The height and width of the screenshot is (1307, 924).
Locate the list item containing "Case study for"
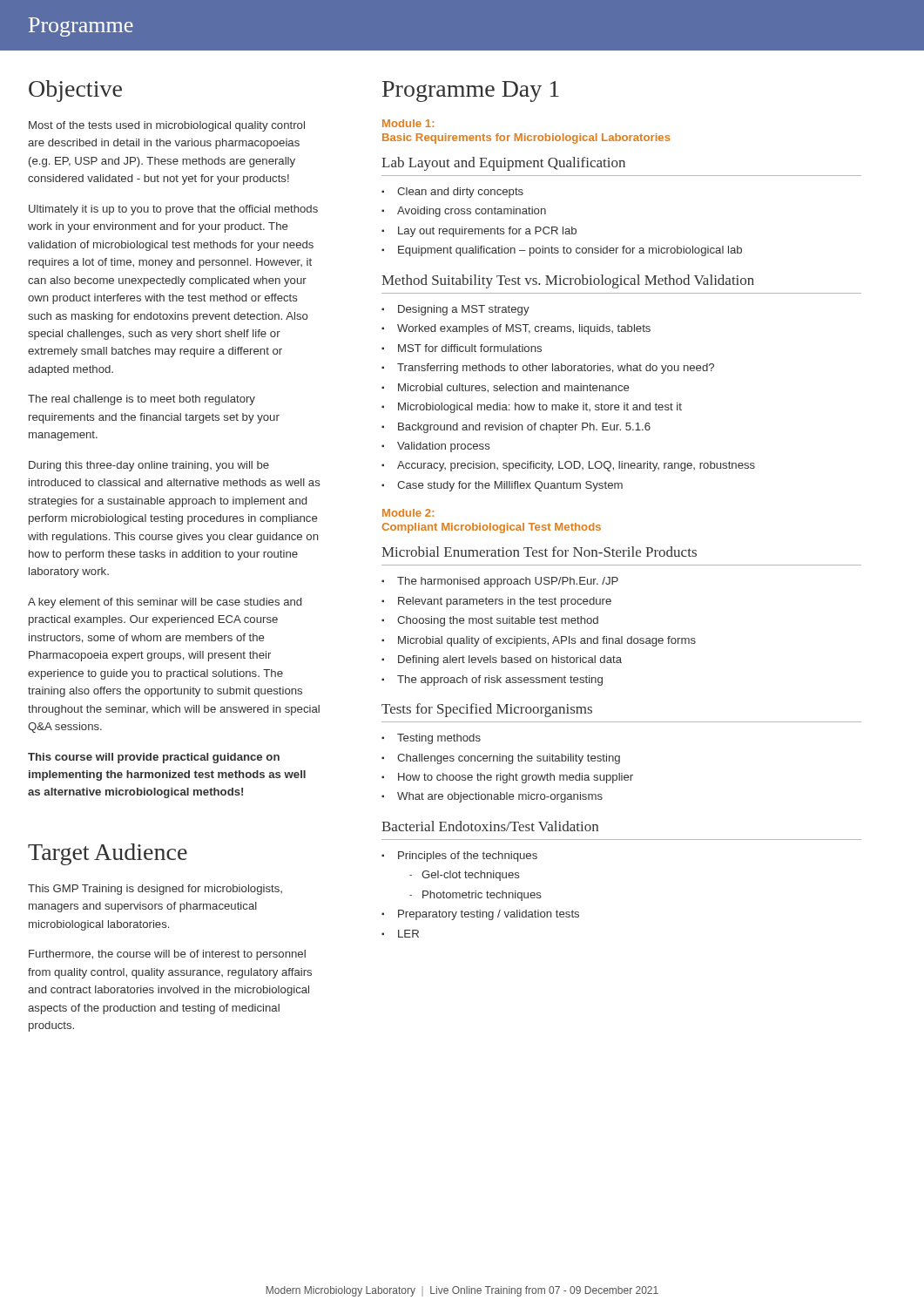(x=510, y=485)
